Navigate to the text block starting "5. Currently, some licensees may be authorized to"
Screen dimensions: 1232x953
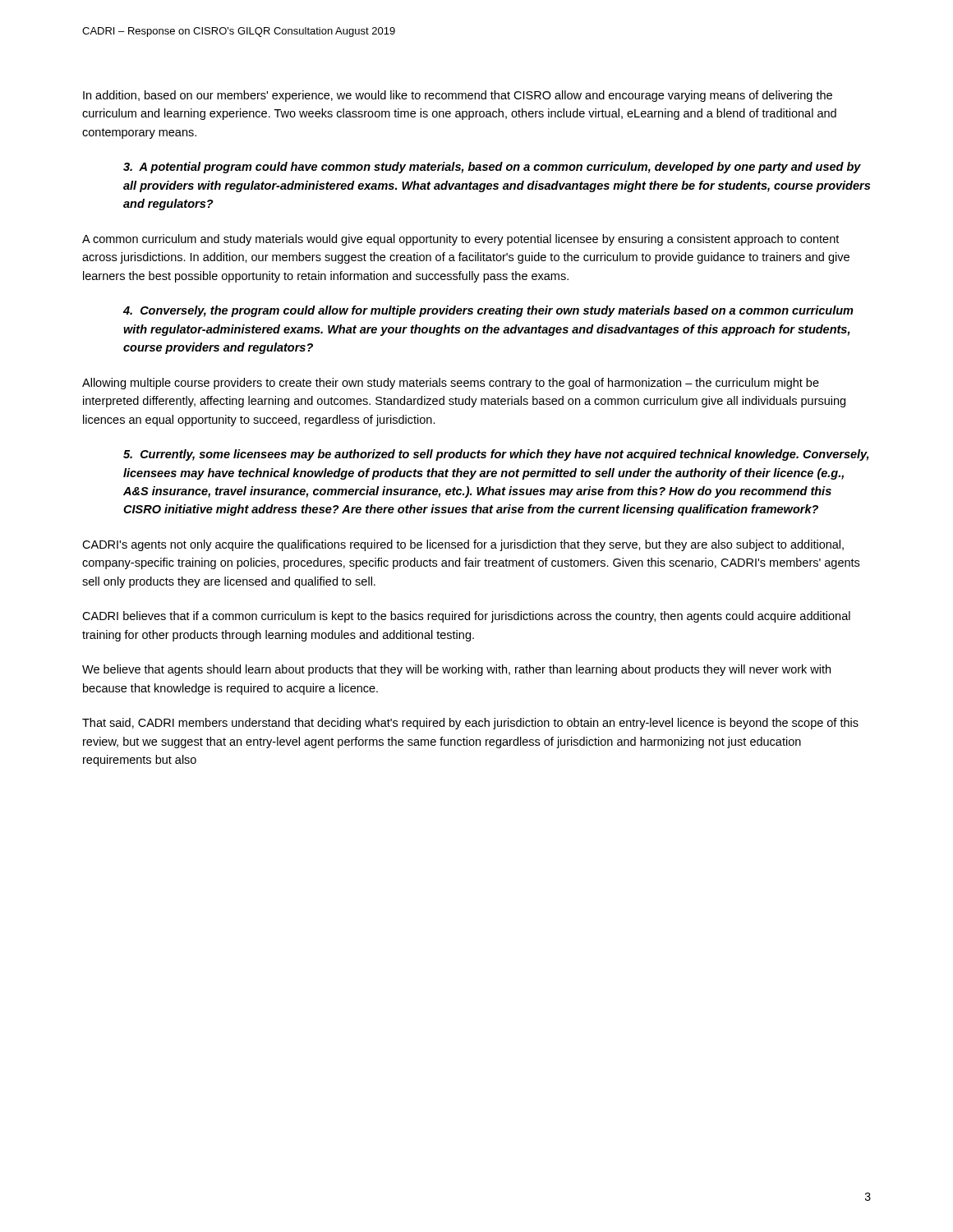[496, 482]
